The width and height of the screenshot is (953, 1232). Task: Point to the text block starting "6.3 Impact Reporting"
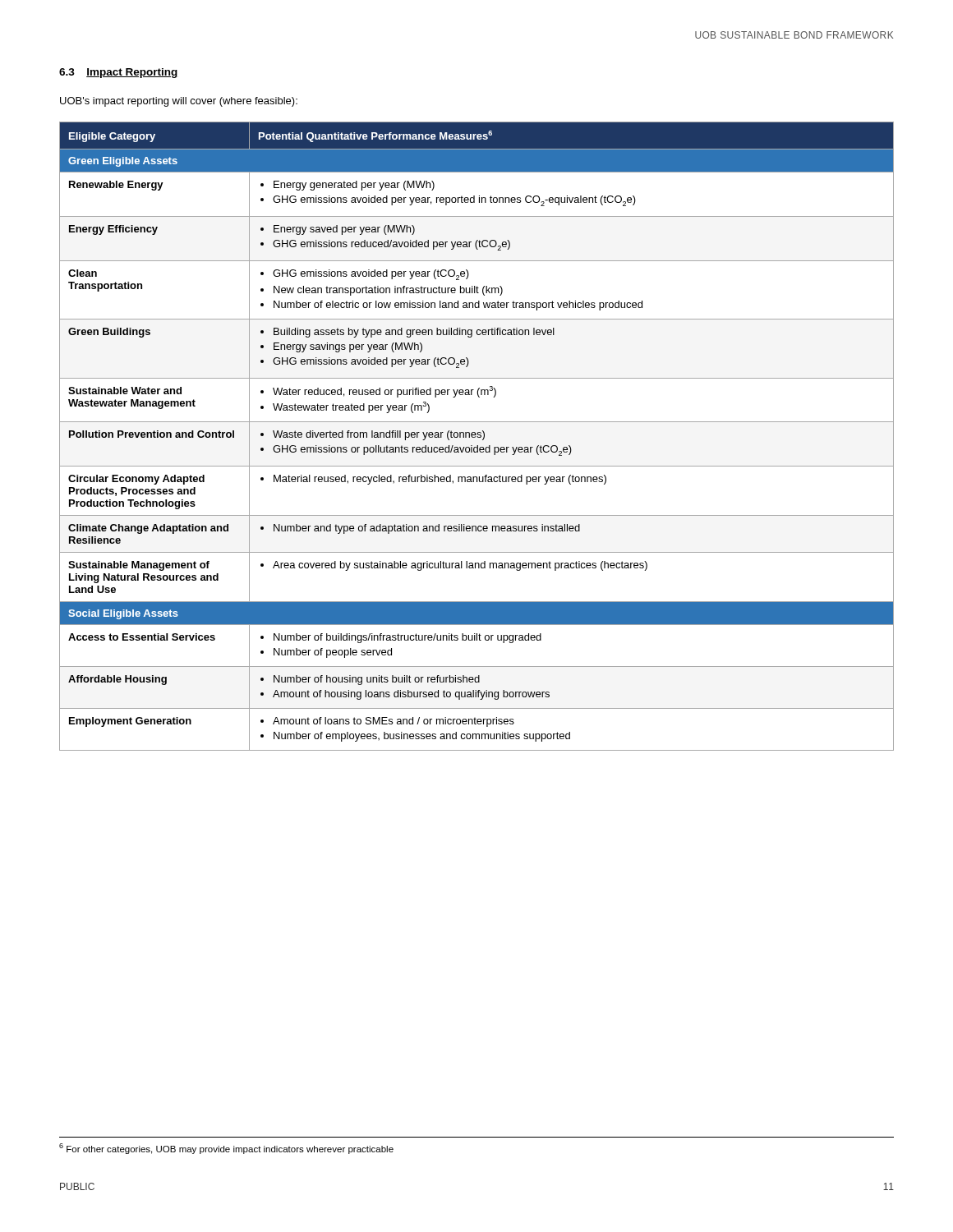tap(118, 72)
